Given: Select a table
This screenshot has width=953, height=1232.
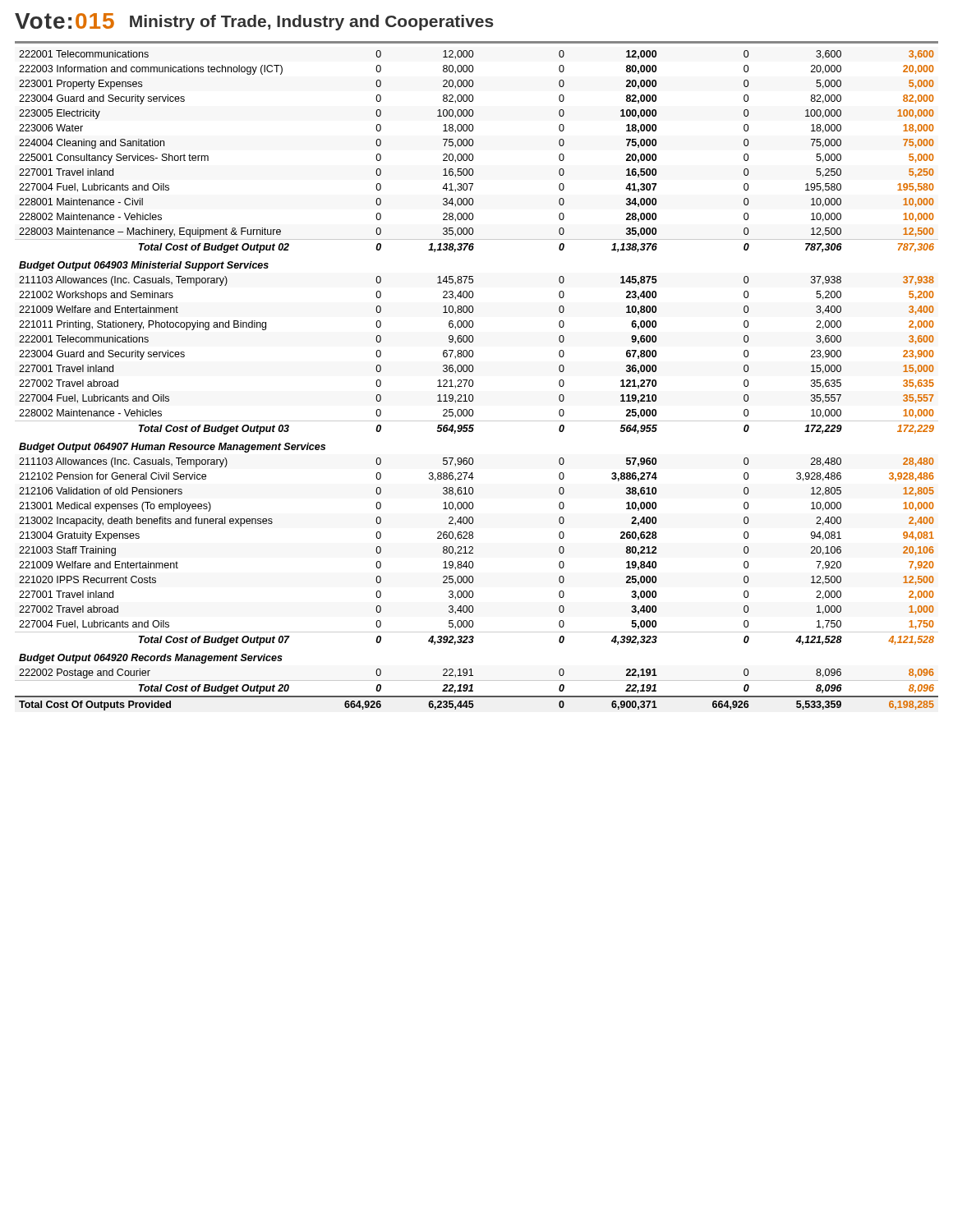Looking at the screenshot, I should point(476,379).
